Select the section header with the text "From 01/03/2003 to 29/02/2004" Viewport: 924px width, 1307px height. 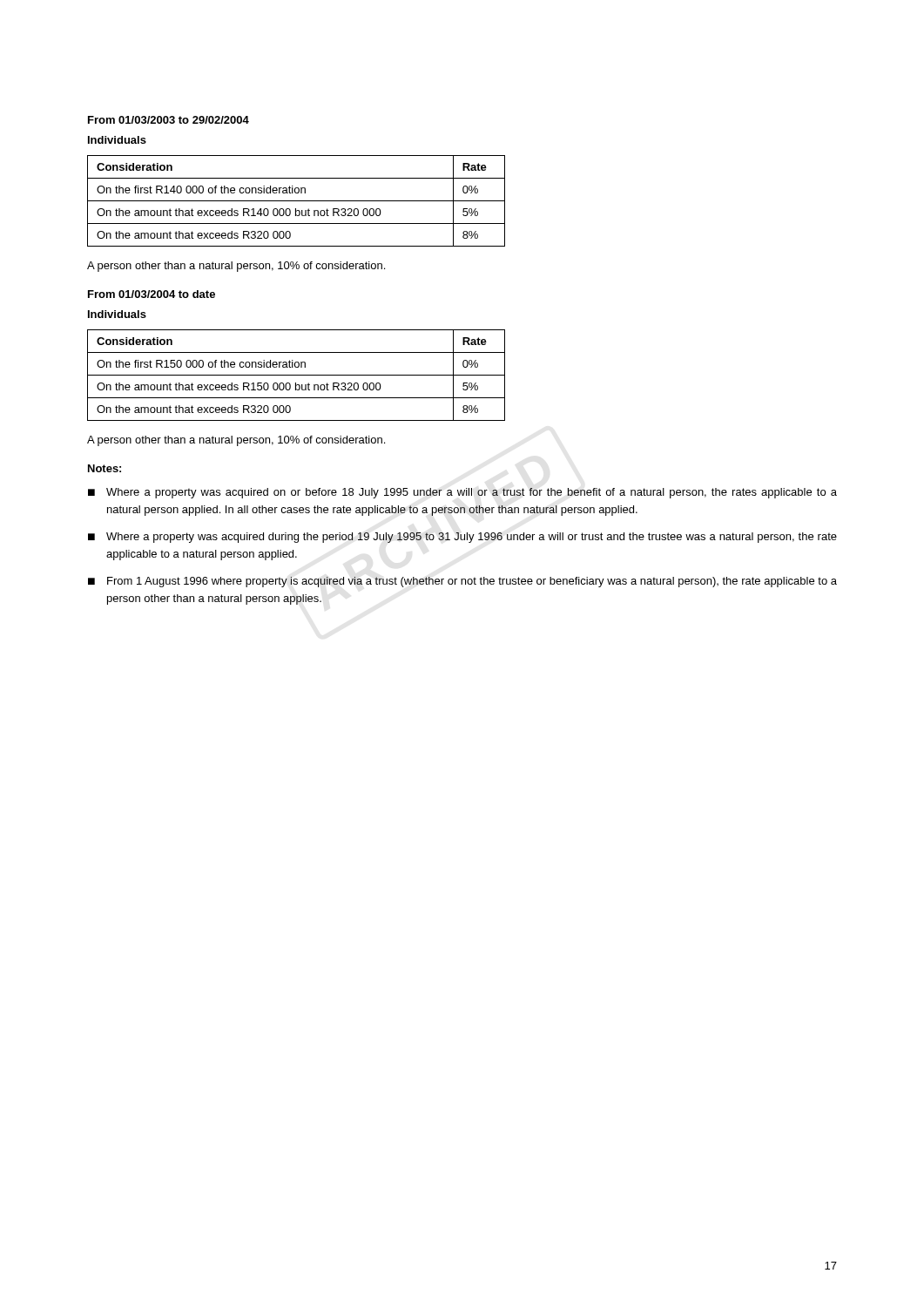coord(168,120)
